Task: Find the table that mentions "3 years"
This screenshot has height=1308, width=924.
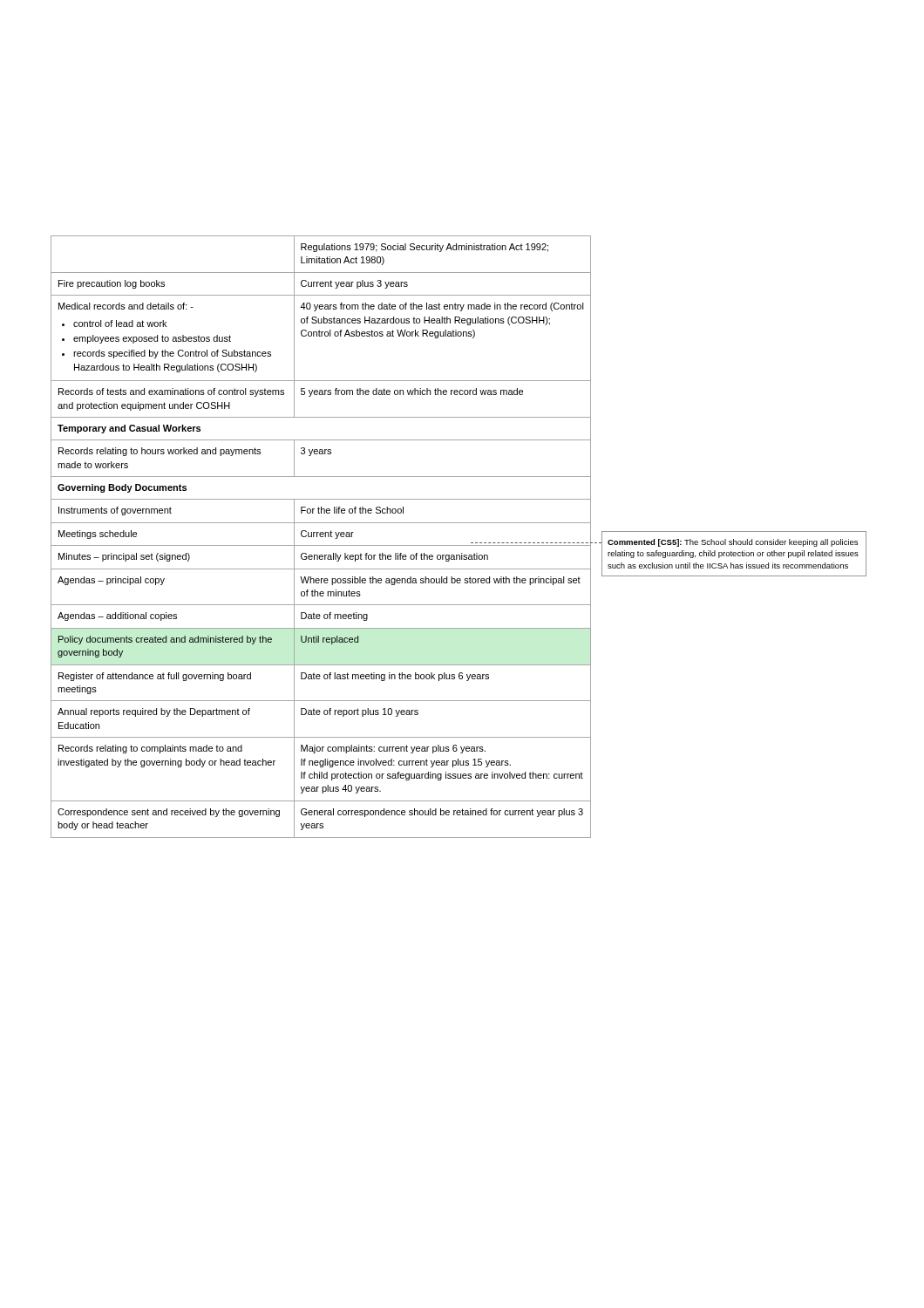Action: (x=321, y=536)
